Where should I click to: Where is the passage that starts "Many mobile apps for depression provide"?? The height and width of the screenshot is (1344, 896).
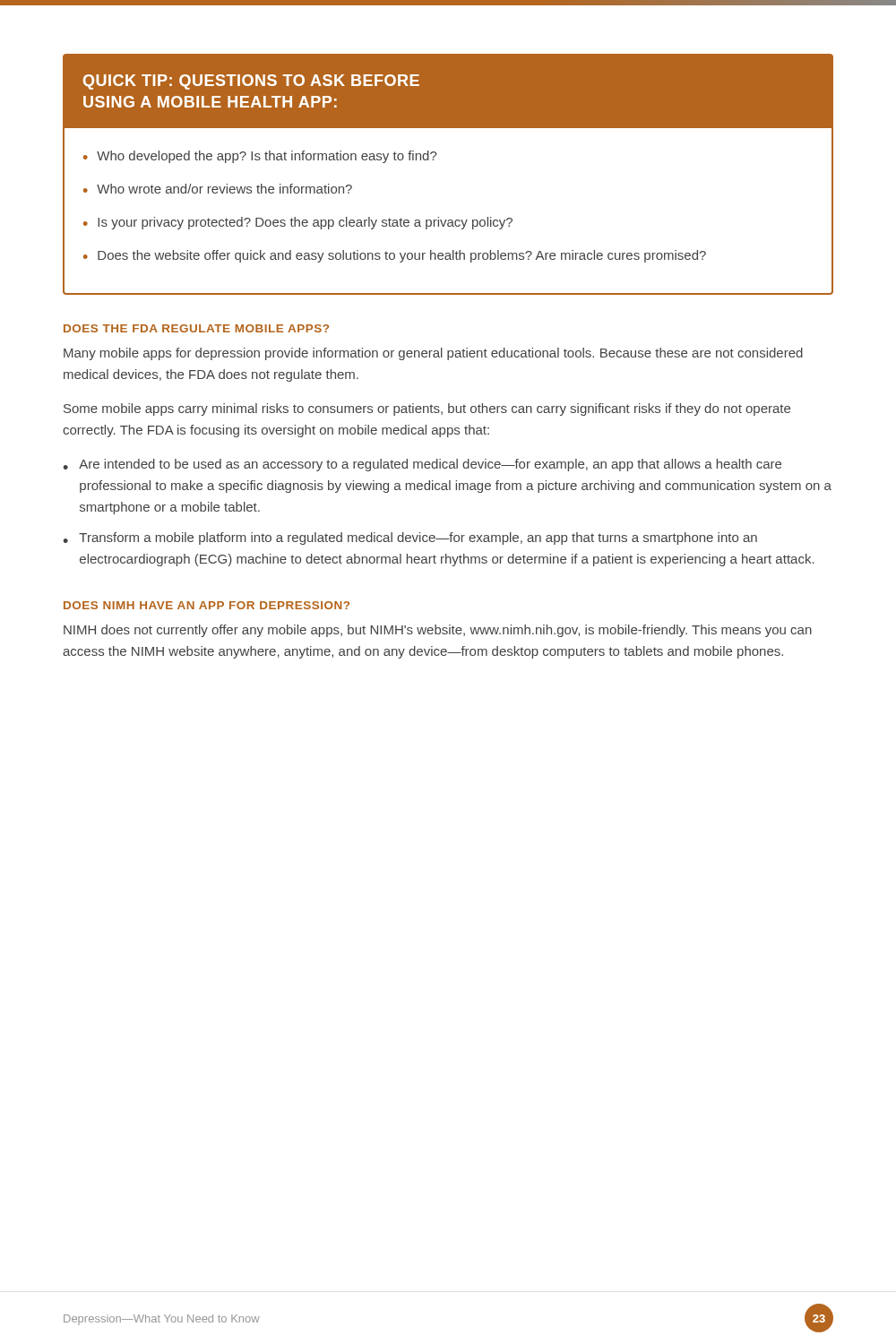[433, 363]
